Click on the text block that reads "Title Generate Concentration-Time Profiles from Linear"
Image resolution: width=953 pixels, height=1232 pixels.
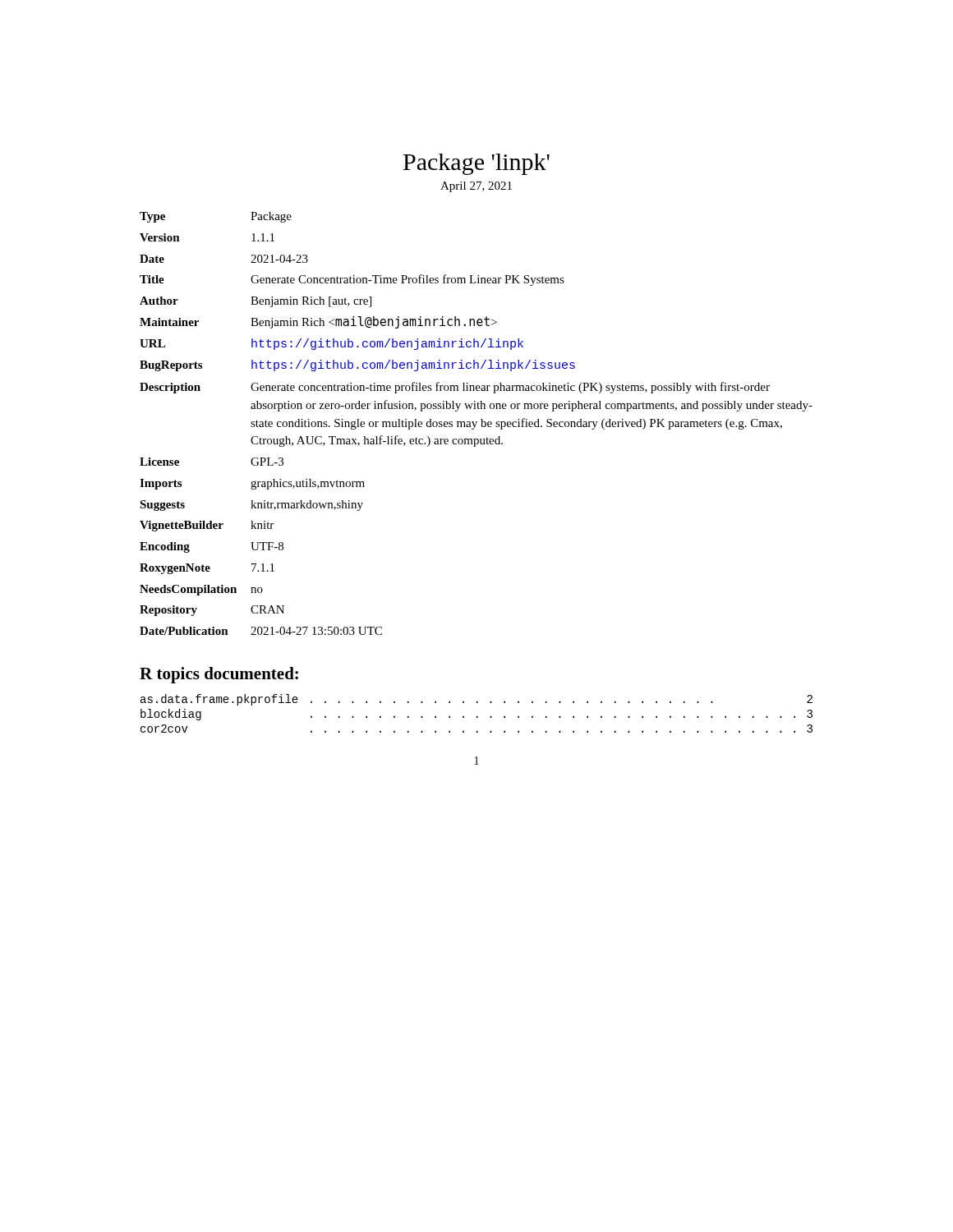(x=476, y=280)
